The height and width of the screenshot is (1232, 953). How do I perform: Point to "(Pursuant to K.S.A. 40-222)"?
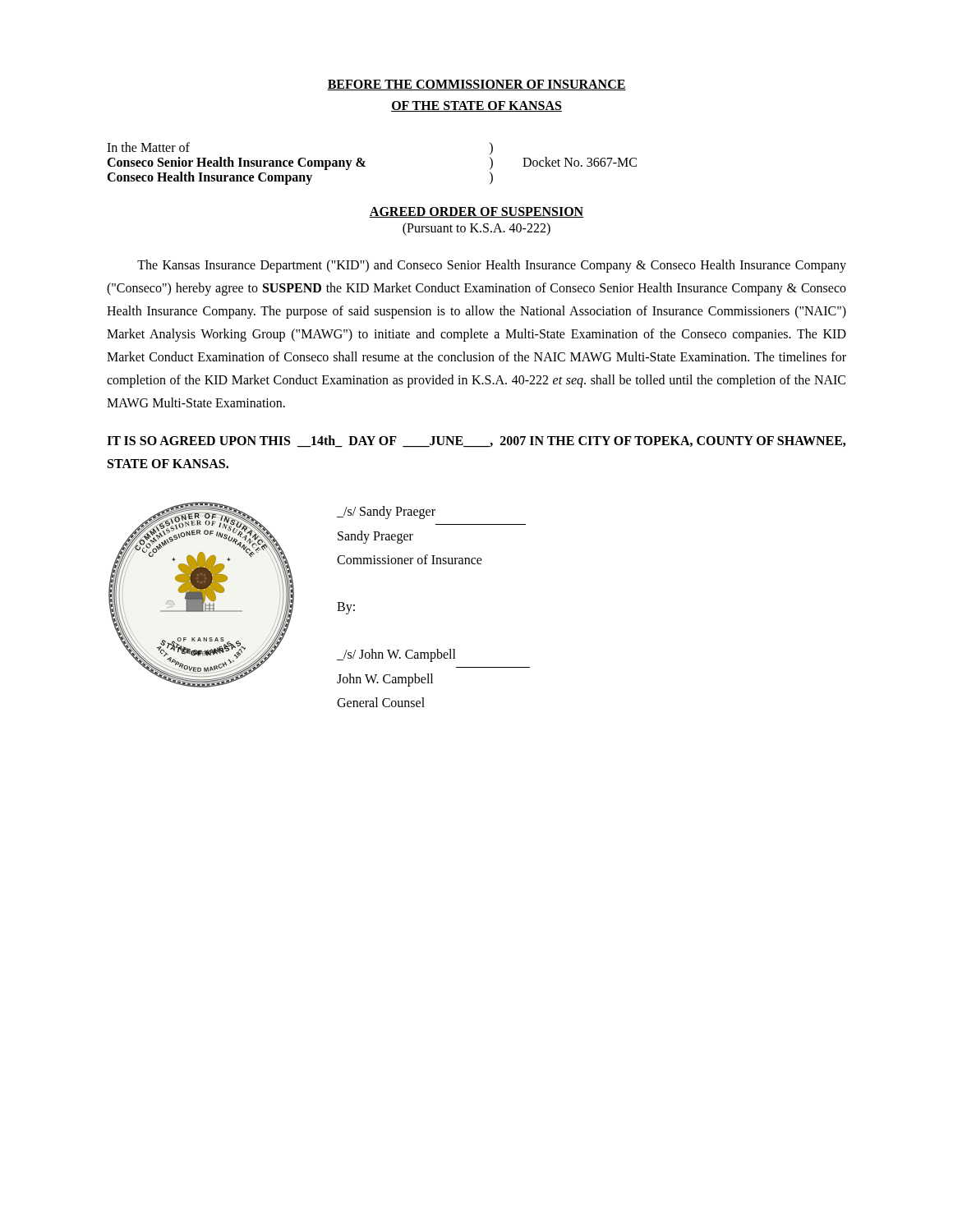[476, 228]
